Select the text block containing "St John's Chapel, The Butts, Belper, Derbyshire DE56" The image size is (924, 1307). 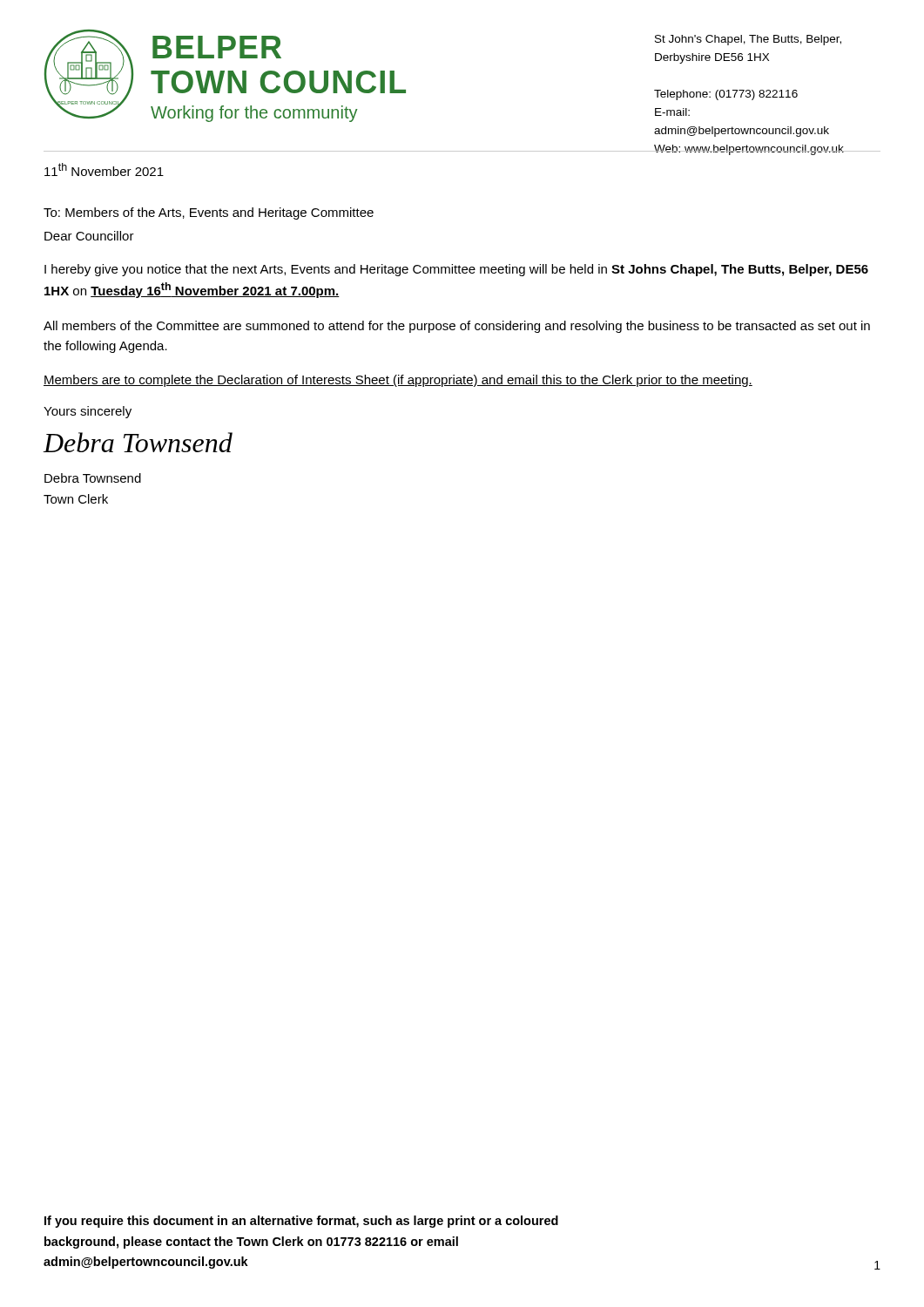click(x=749, y=94)
